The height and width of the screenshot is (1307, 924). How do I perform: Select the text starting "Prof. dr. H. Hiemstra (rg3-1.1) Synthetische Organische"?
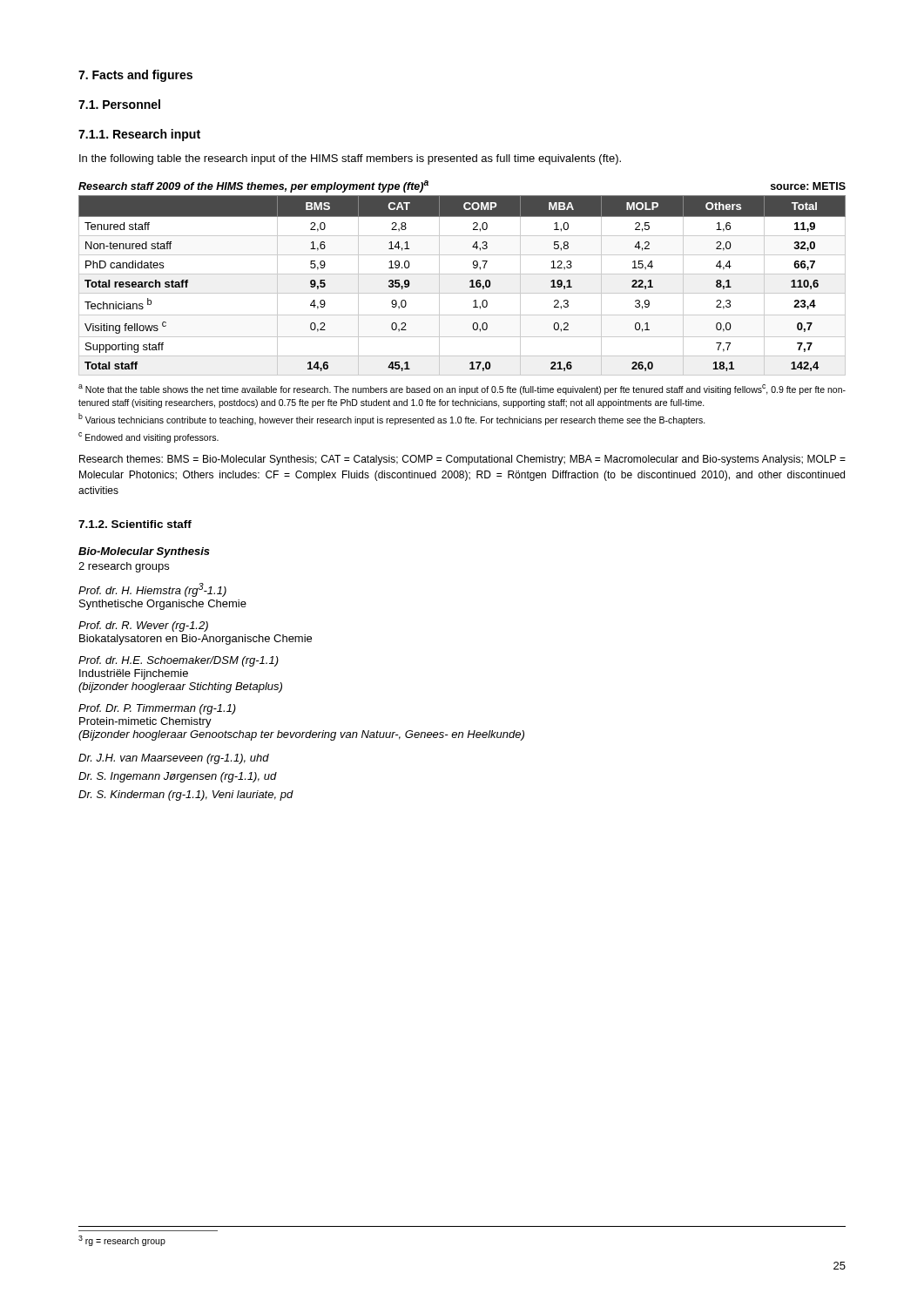click(x=152, y=590)
